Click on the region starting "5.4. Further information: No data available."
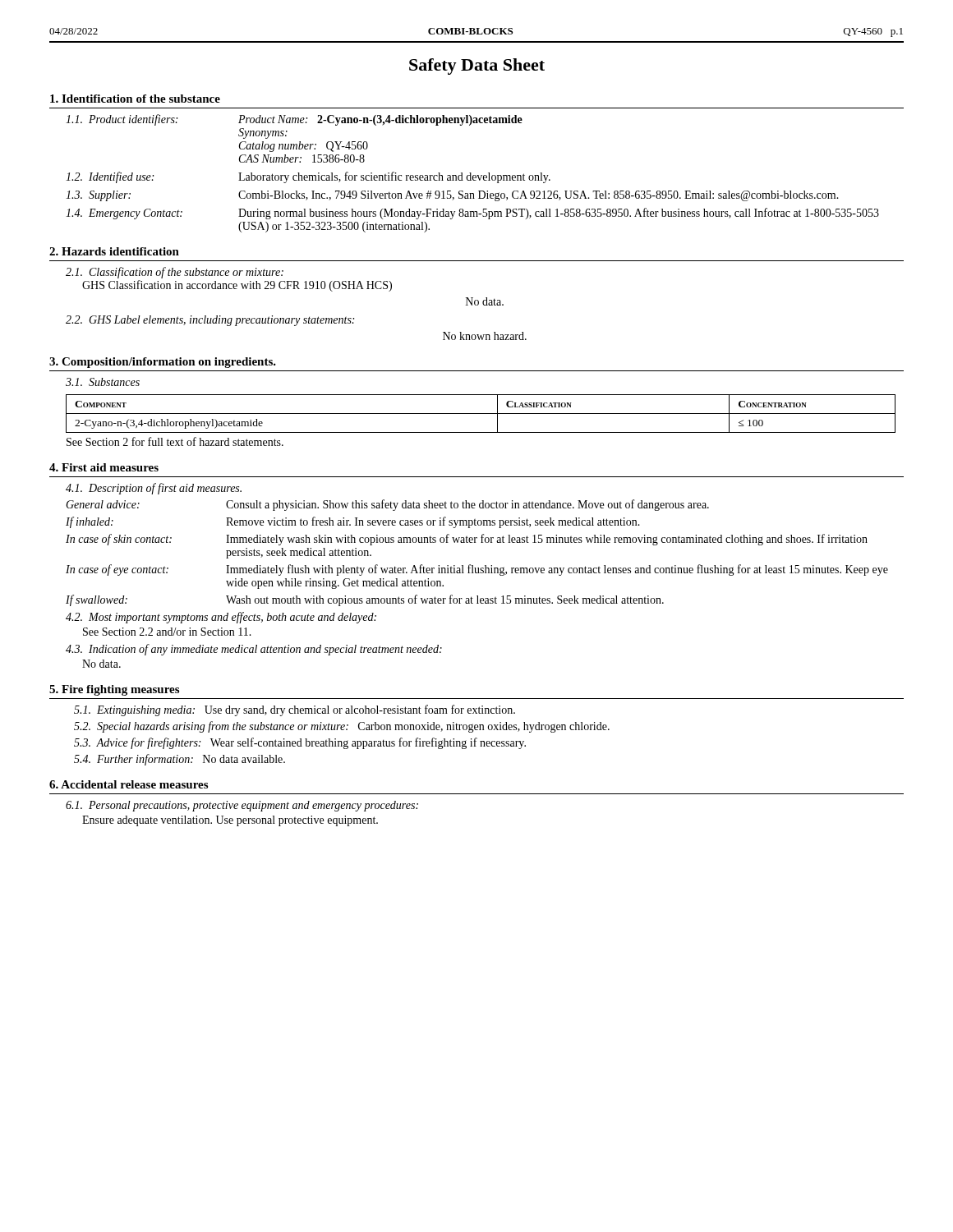Screen dimensions: 1232x953 point(180,759)
